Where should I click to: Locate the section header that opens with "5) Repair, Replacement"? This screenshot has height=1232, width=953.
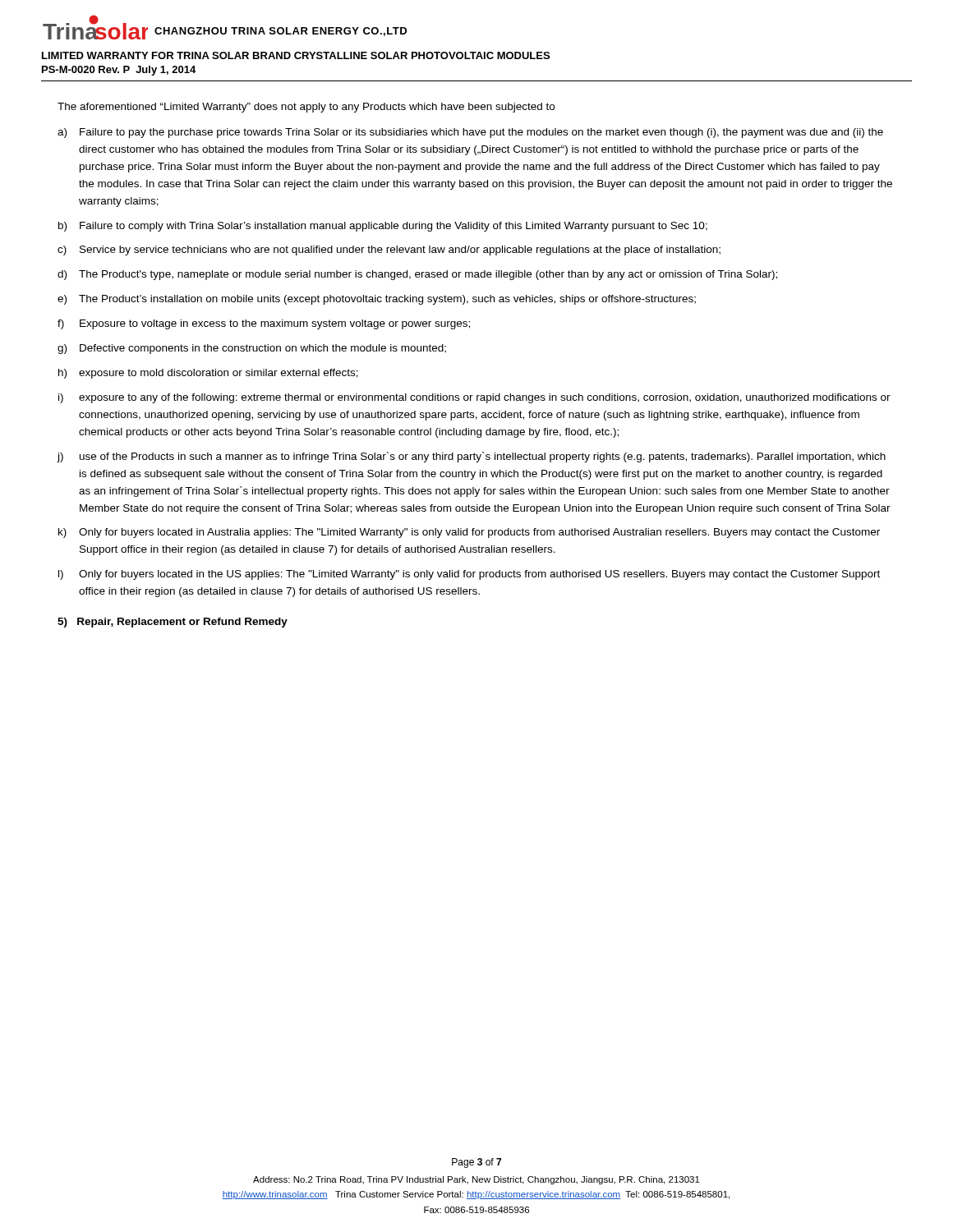point(172,621)
